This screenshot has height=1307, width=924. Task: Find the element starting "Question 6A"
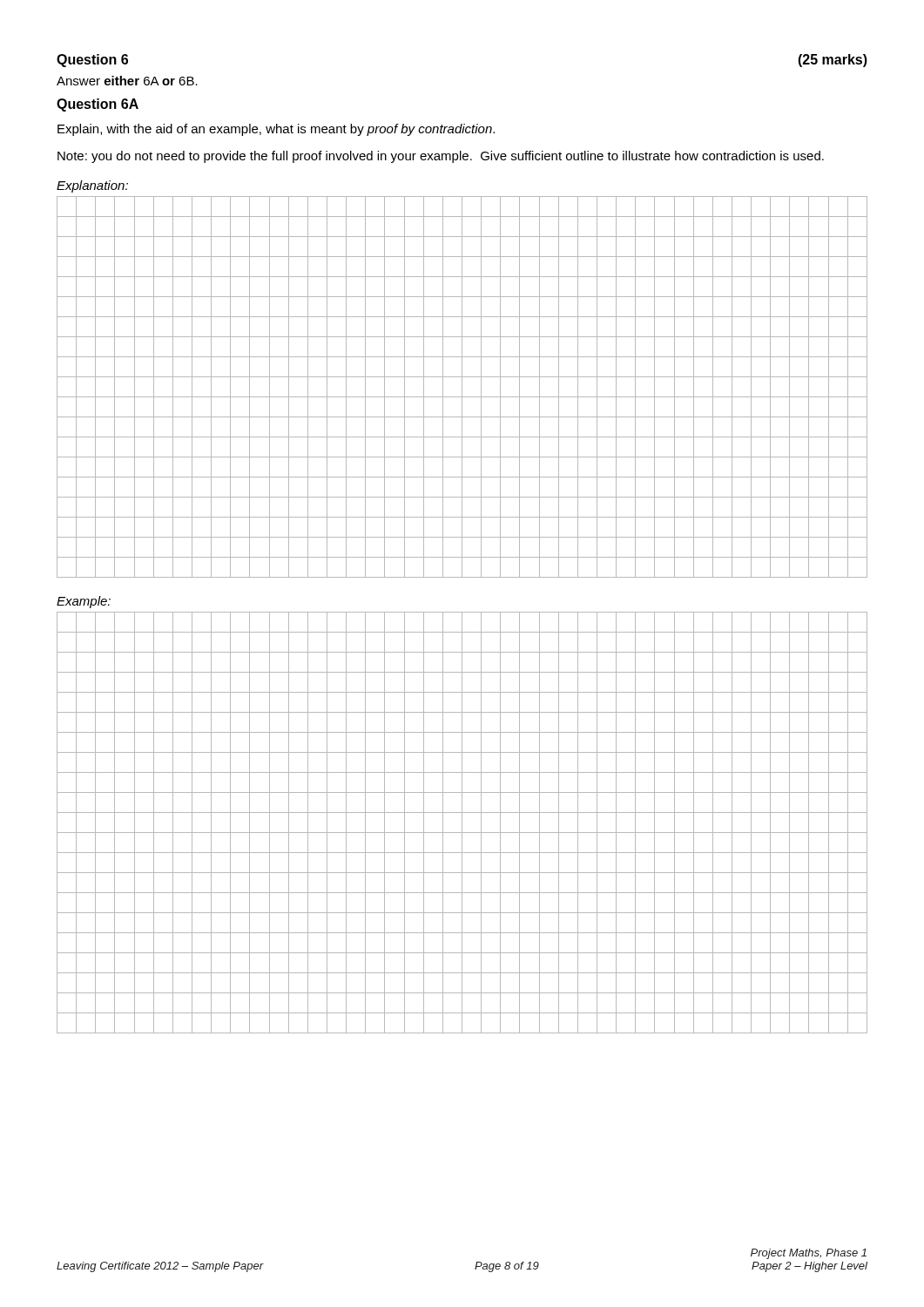[x=98, y=104]
